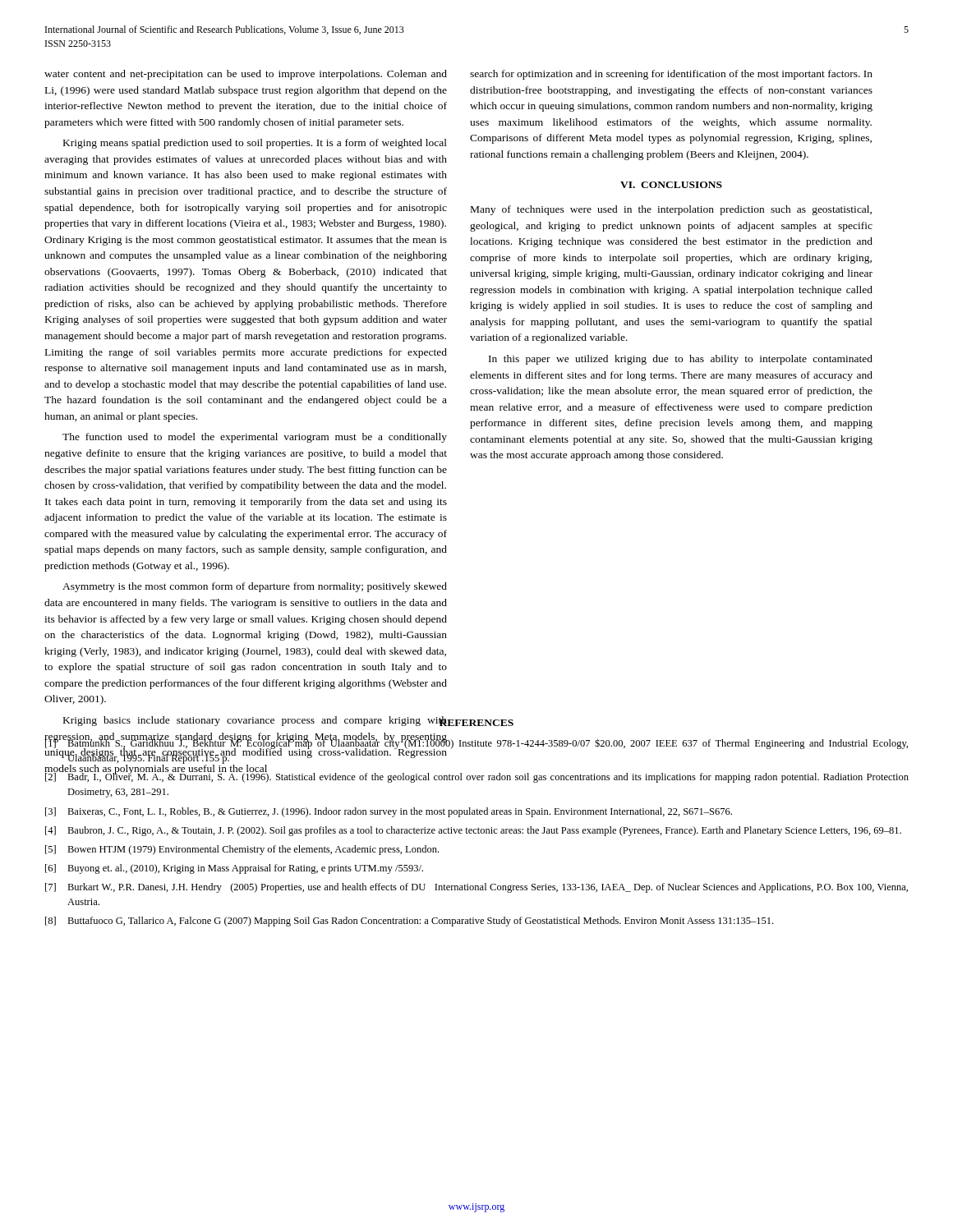Select the list item with the text "[3] Baixeras, C., Font, L."
This screenshot has height=1232, width=953.
click(476, 811)
